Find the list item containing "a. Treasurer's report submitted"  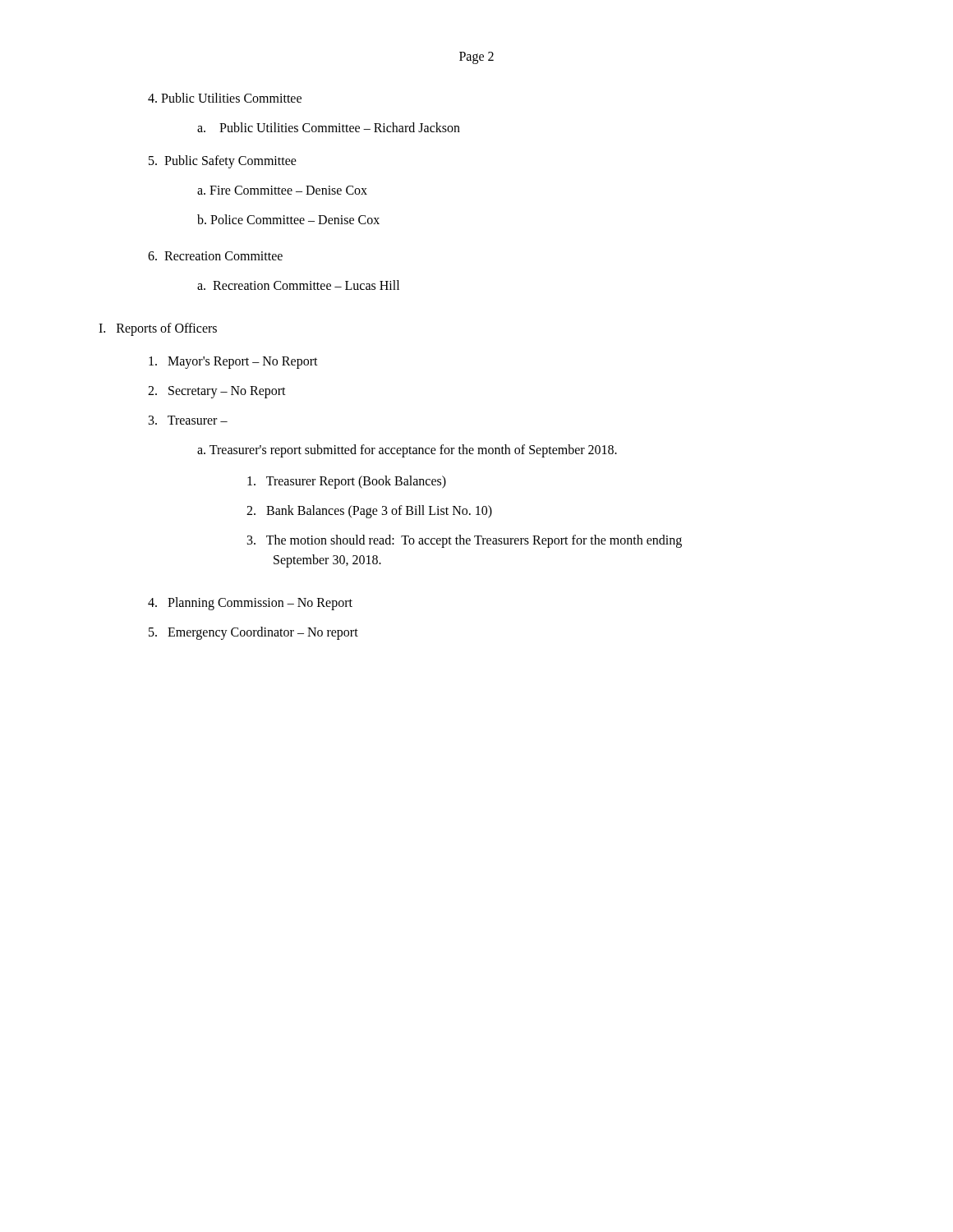click(407, 450)
